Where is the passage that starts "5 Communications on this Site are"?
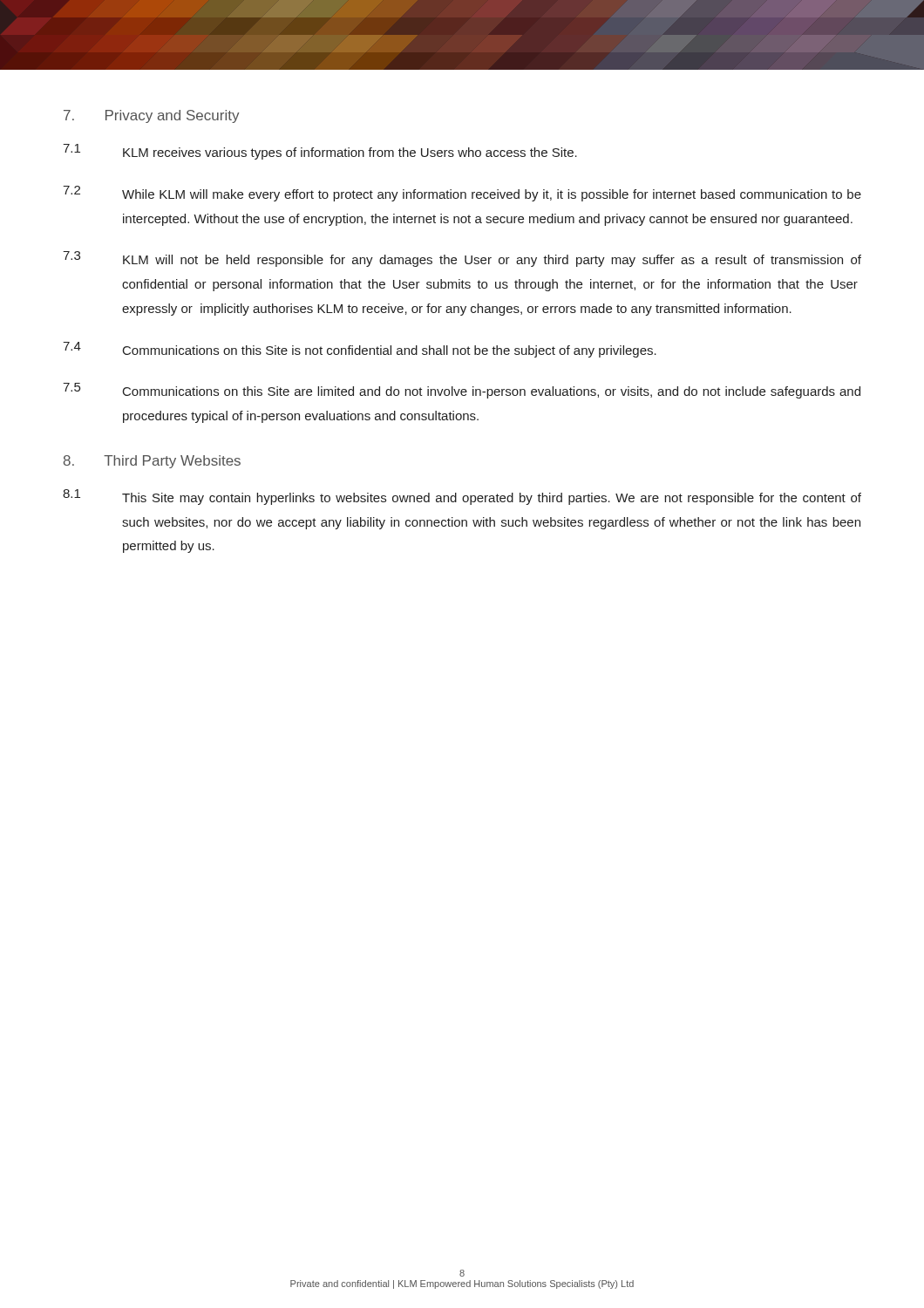Screen dimensions: 1308x924 tap(462, 404)
